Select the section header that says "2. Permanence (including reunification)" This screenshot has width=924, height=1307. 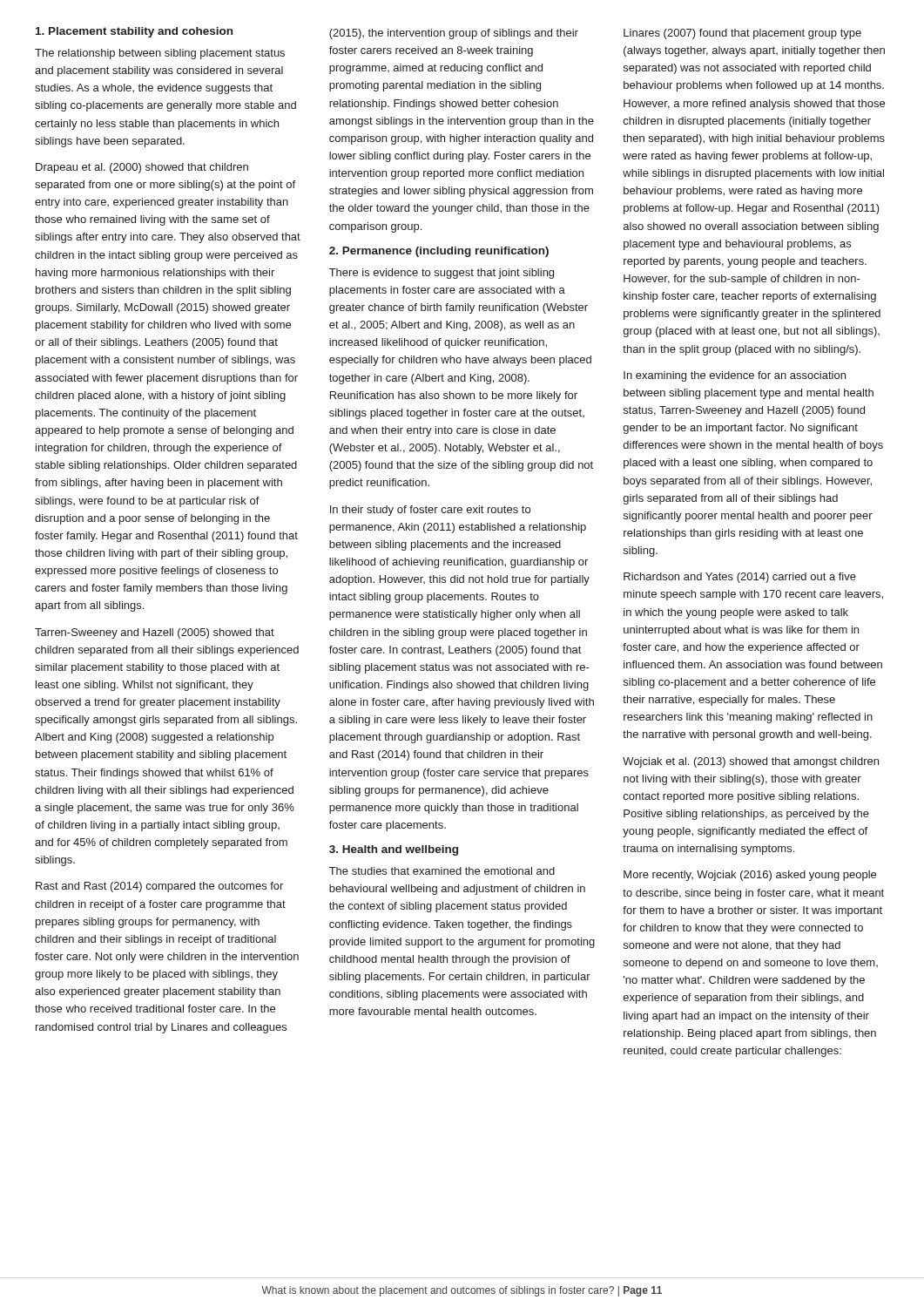click(x=439, y=250)
